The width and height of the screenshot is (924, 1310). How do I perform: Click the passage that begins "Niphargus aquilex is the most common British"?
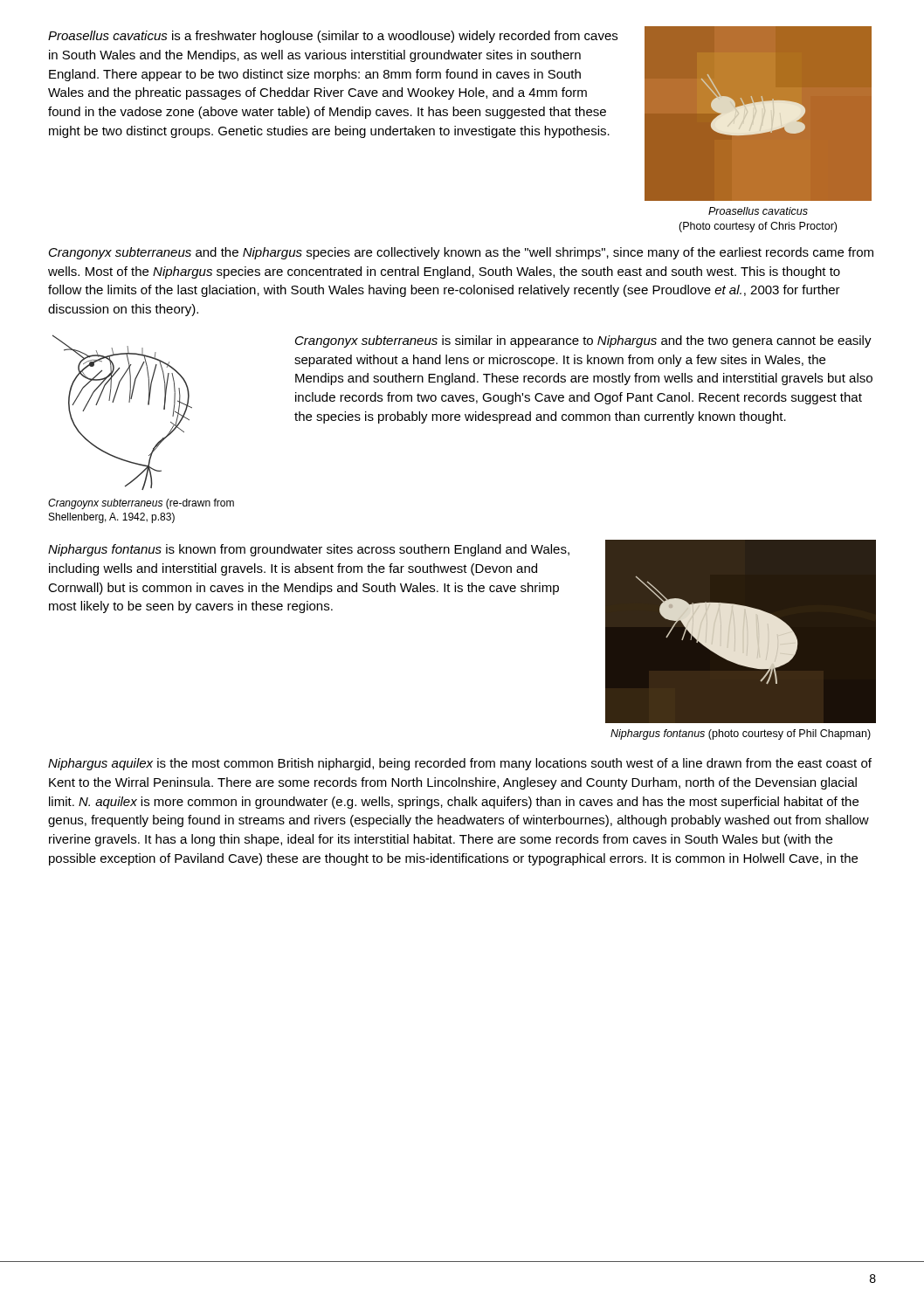pyautogui.click(x=460, y=810)
